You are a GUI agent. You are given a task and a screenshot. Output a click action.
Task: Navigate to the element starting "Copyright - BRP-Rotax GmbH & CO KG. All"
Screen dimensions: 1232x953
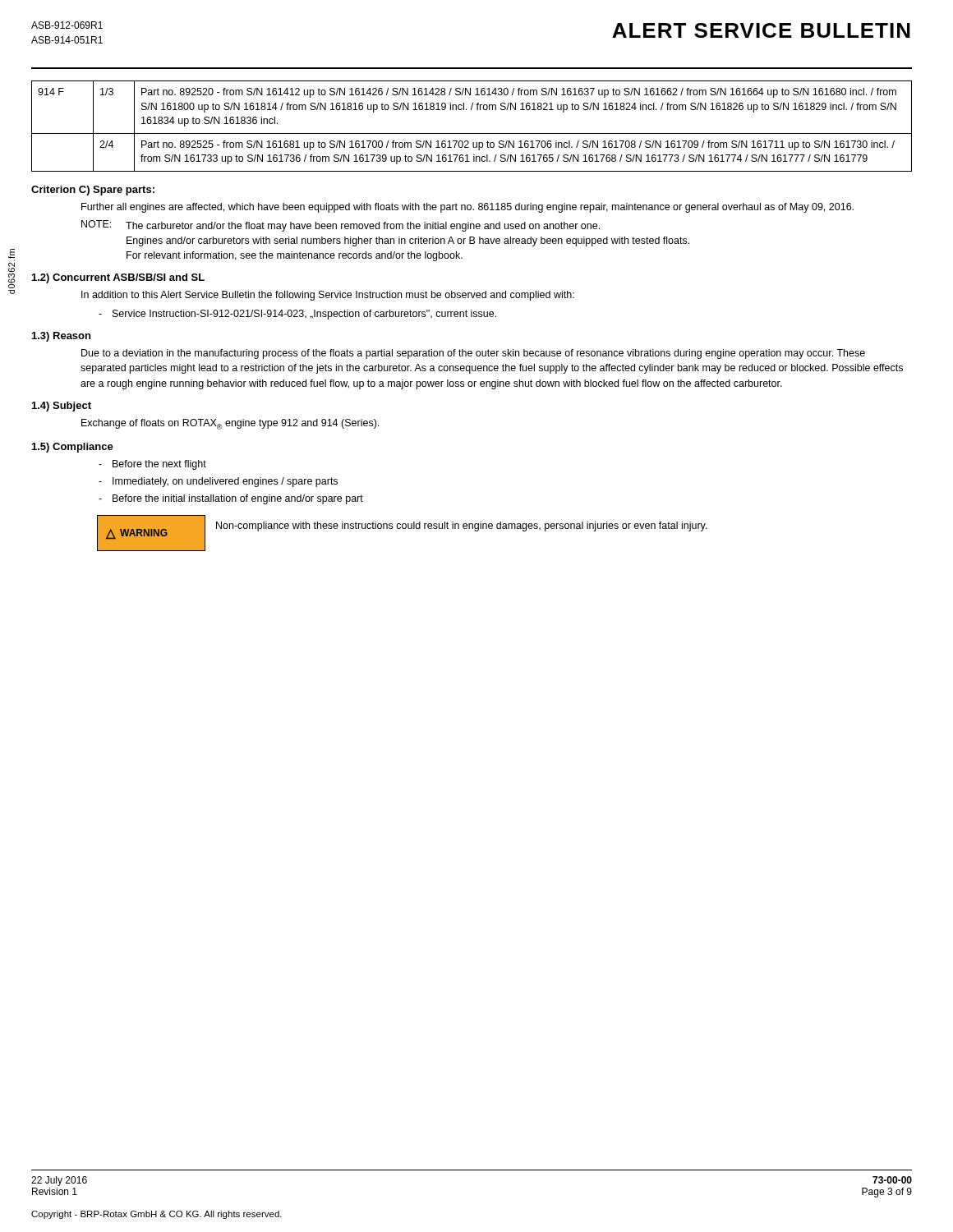[157, 1214]
